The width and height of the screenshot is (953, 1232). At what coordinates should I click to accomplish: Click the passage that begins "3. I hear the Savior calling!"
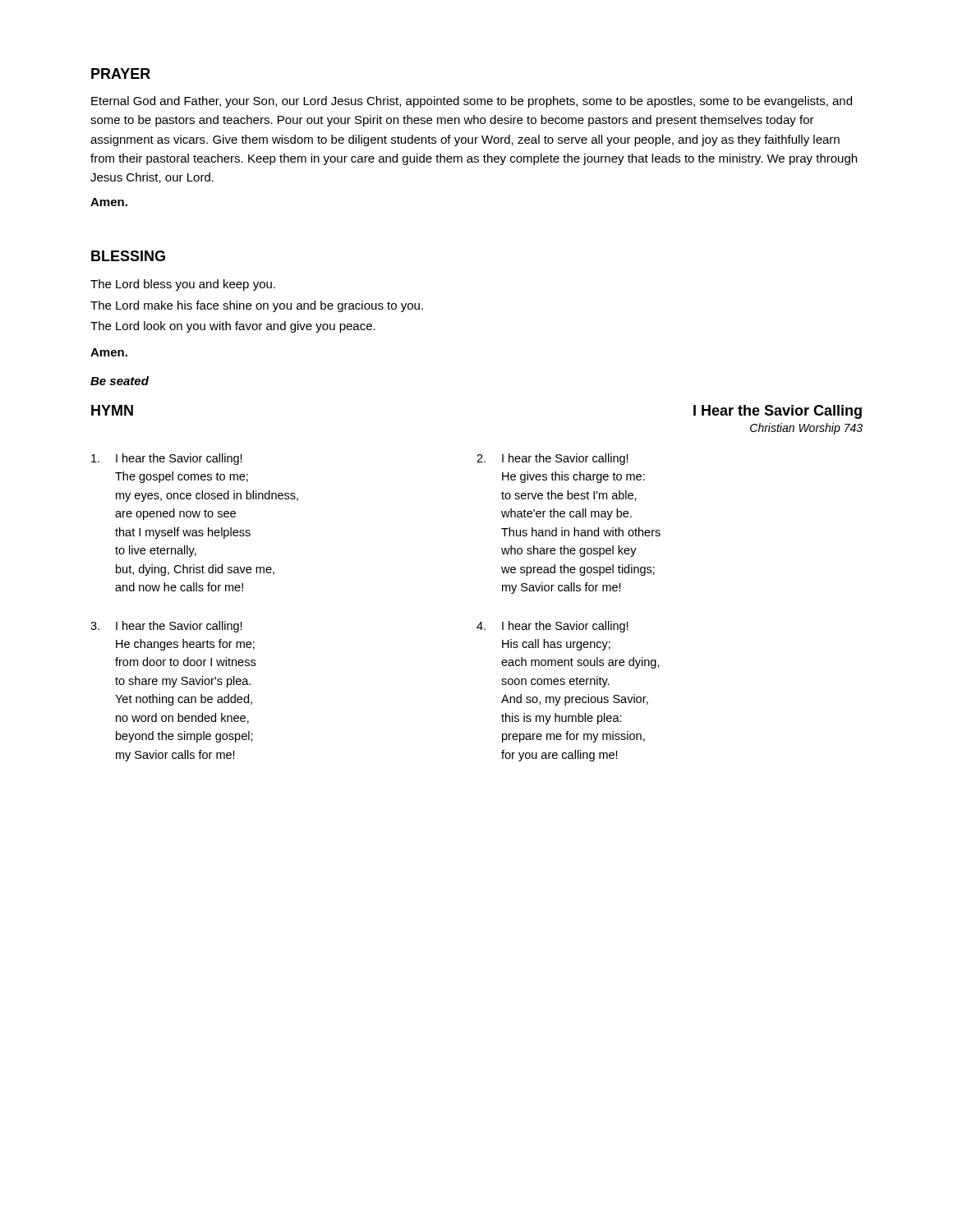166,627
